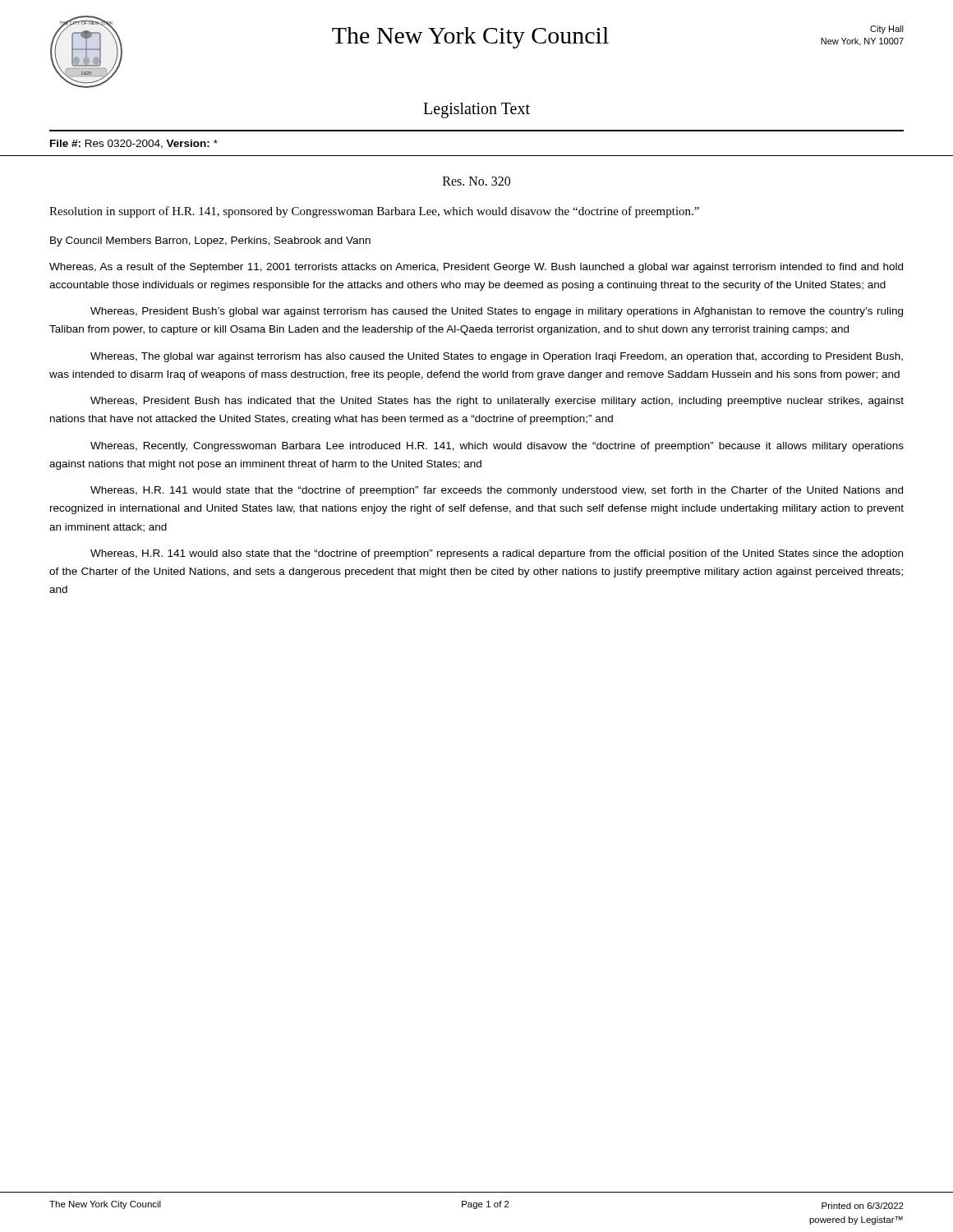The image size is (953, 1232).
Task: Locate the text with the text "File #: Res 0320-2004, Version: *"
Action: [133, 143]
